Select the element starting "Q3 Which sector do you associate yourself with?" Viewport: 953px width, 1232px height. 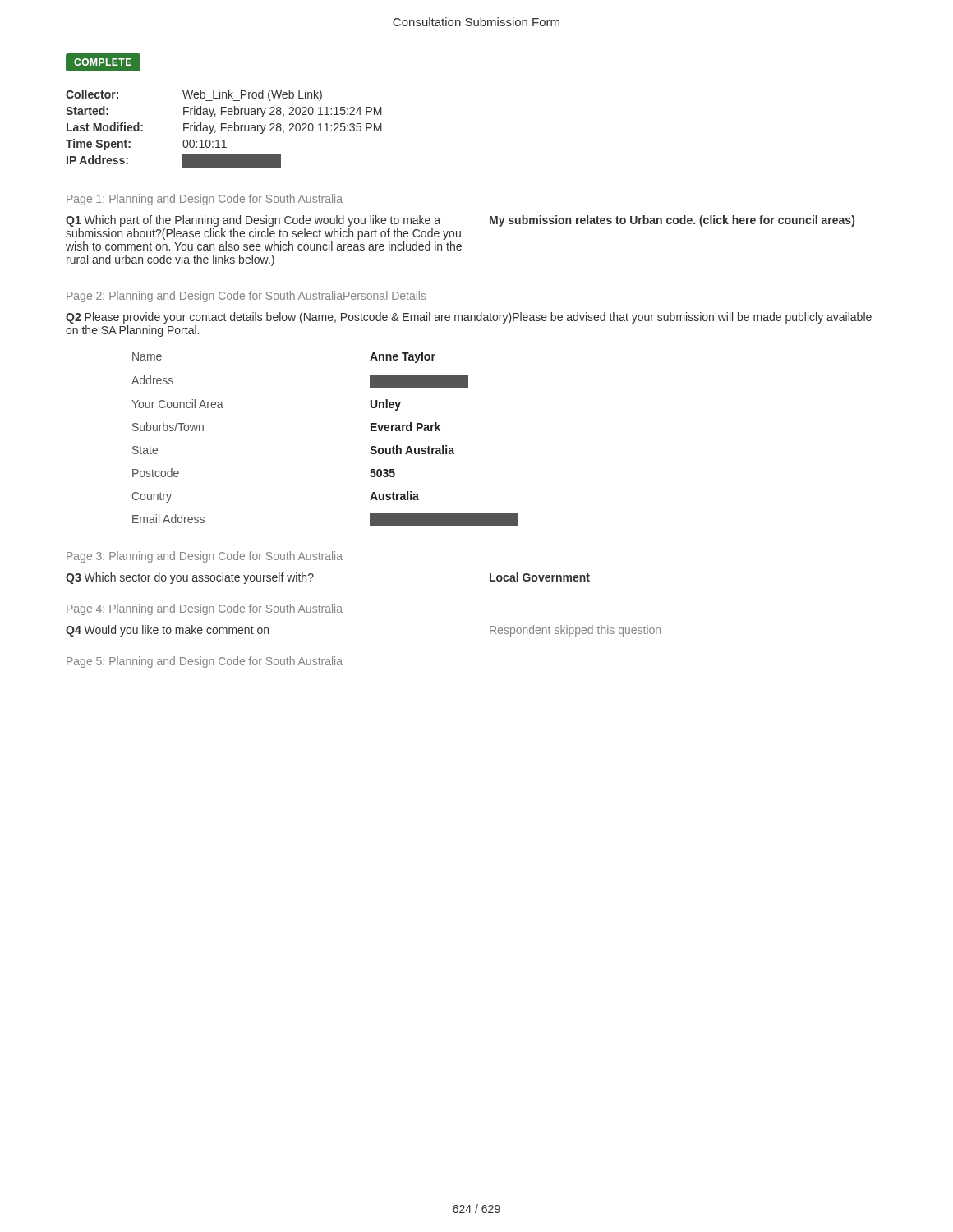(184, 578)
